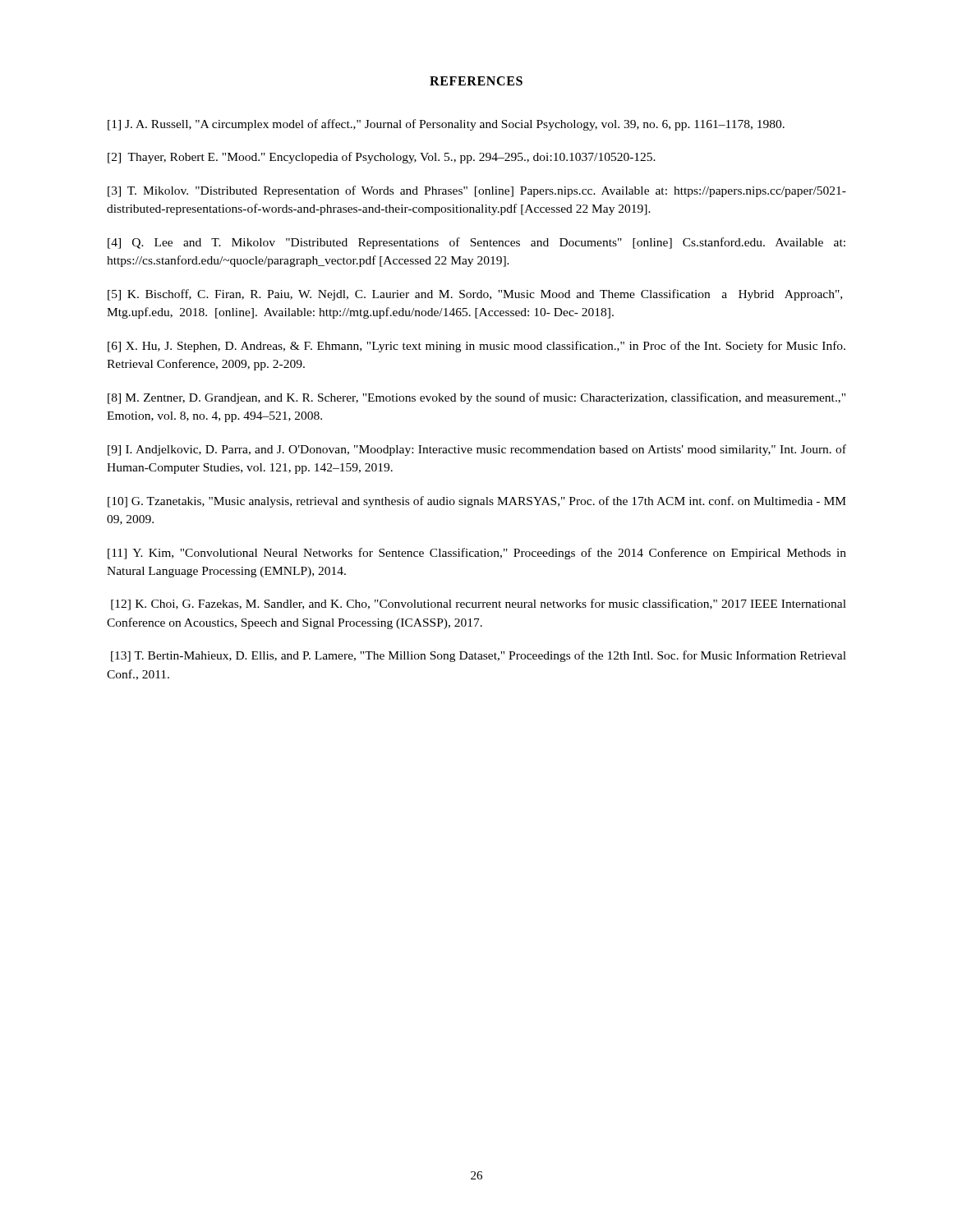Locate the list item with the text "[8] M. Zentner,"
Viewport: 953px width, 1232px height.
(476, 406)
